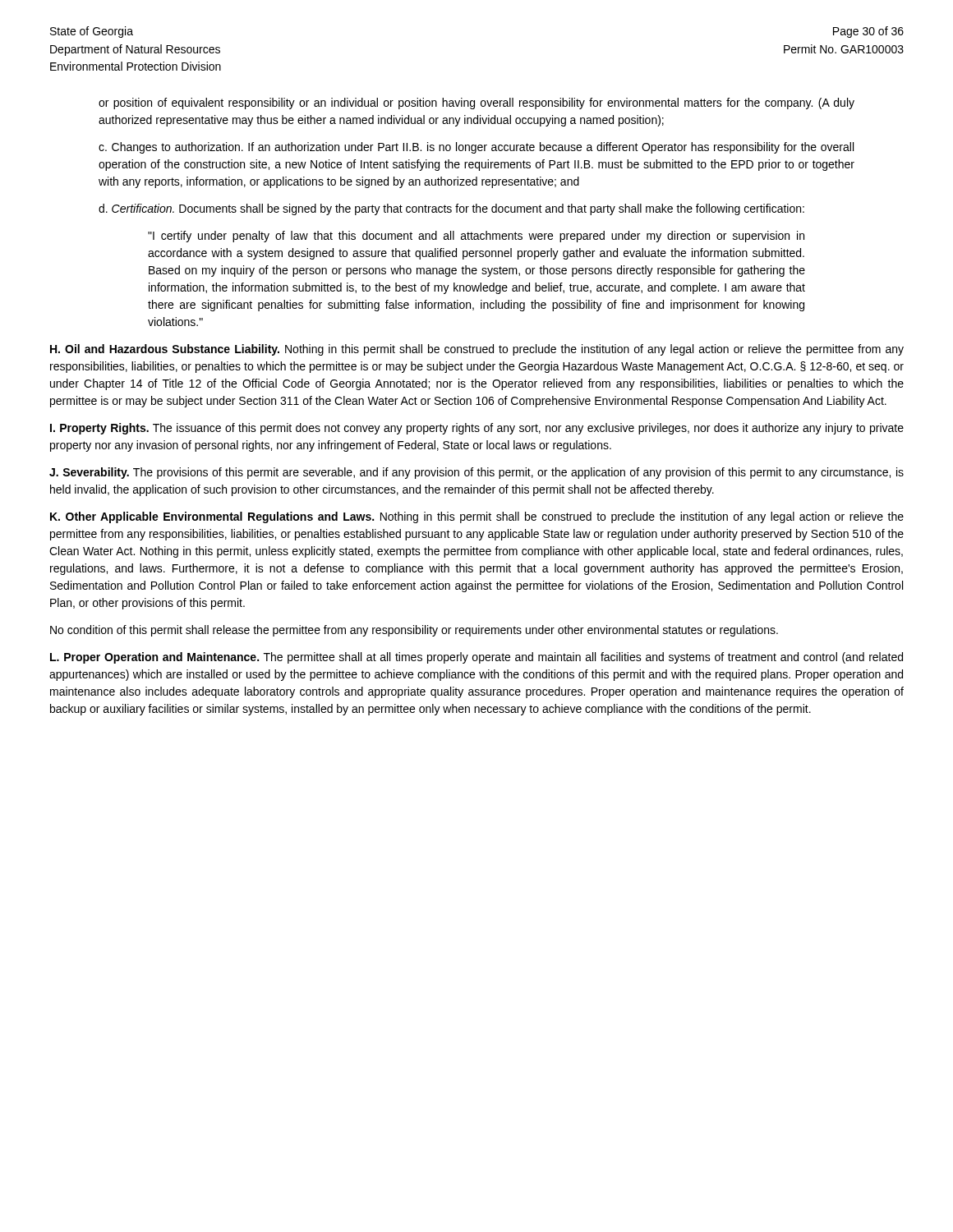Select the text block starting "J. Severability. The provisions"

click(x=476, y=481)
